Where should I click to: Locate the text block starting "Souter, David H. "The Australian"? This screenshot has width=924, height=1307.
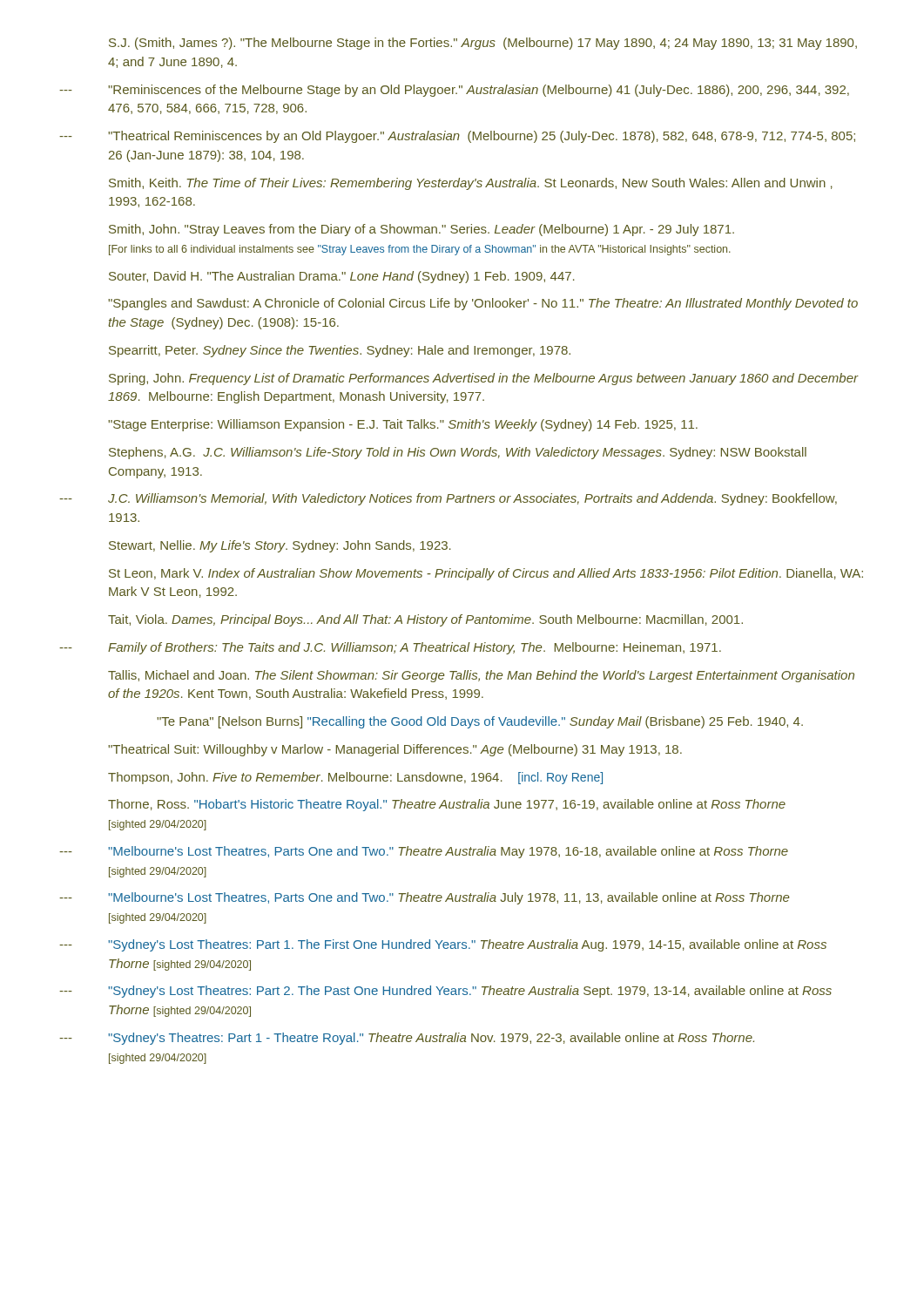[x=462, y=276]
